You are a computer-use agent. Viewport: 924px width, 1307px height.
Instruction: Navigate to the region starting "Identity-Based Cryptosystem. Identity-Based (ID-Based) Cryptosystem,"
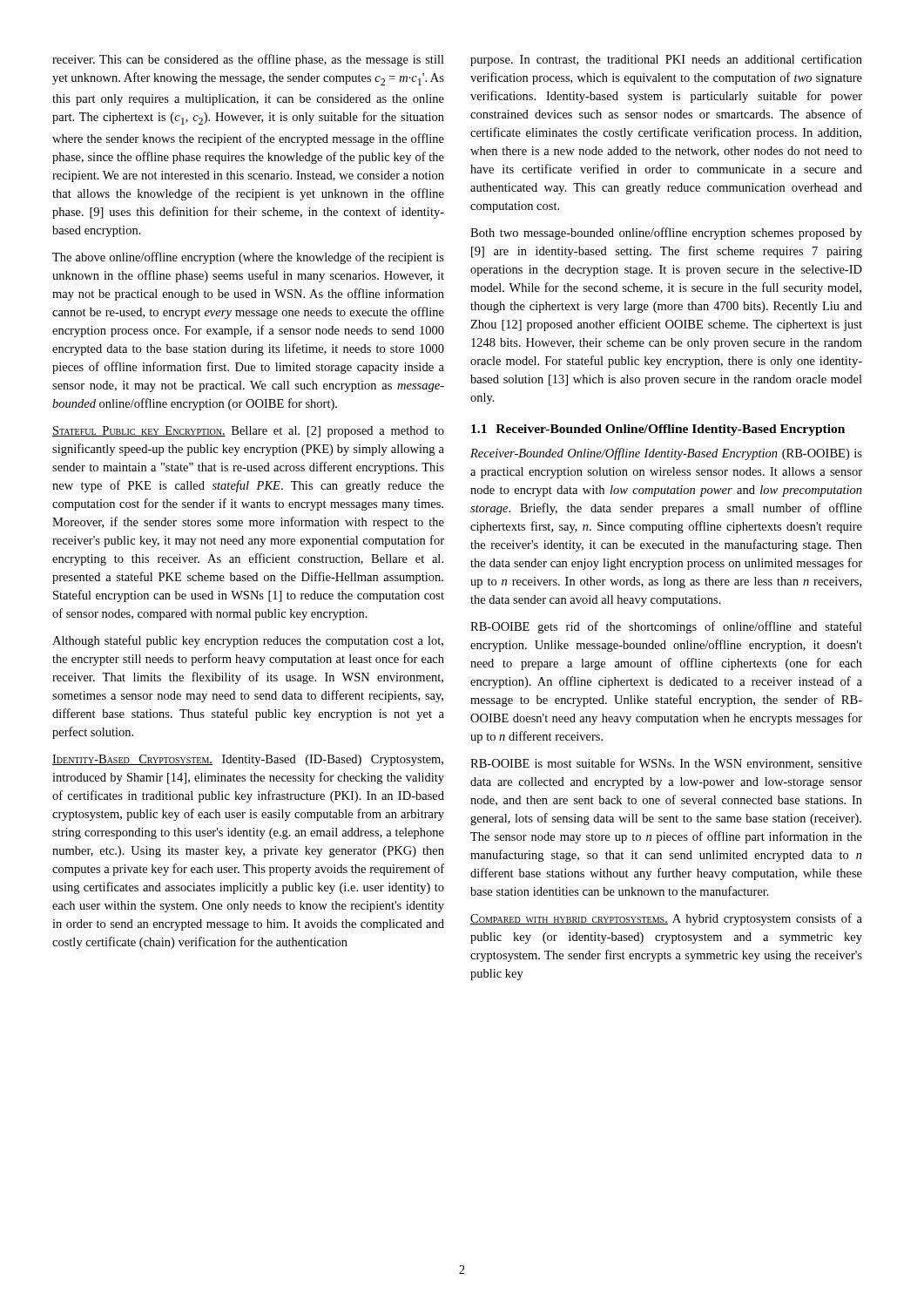[248, 851]
